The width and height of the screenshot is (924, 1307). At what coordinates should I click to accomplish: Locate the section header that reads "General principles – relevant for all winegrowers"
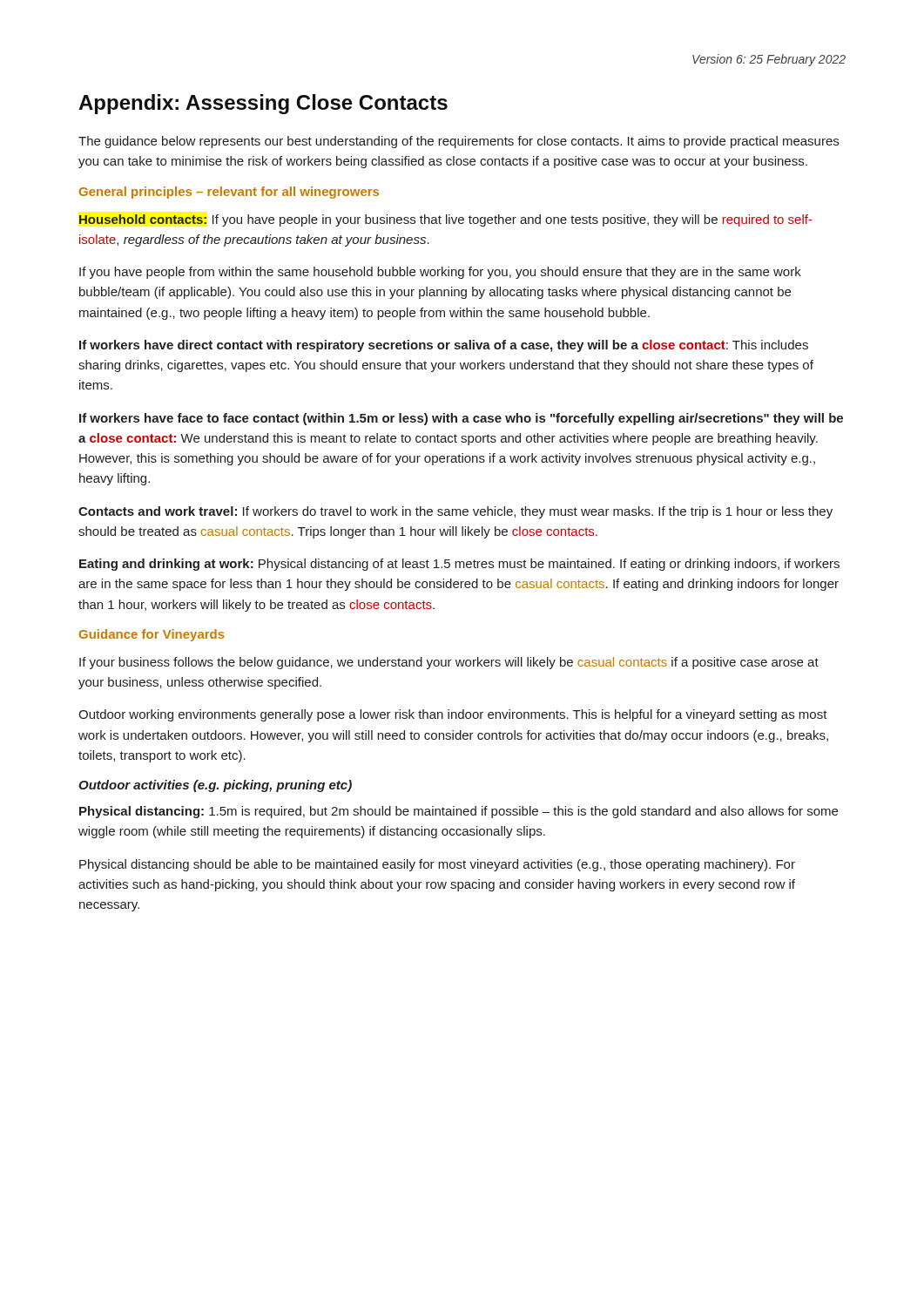tap(229, 191)
